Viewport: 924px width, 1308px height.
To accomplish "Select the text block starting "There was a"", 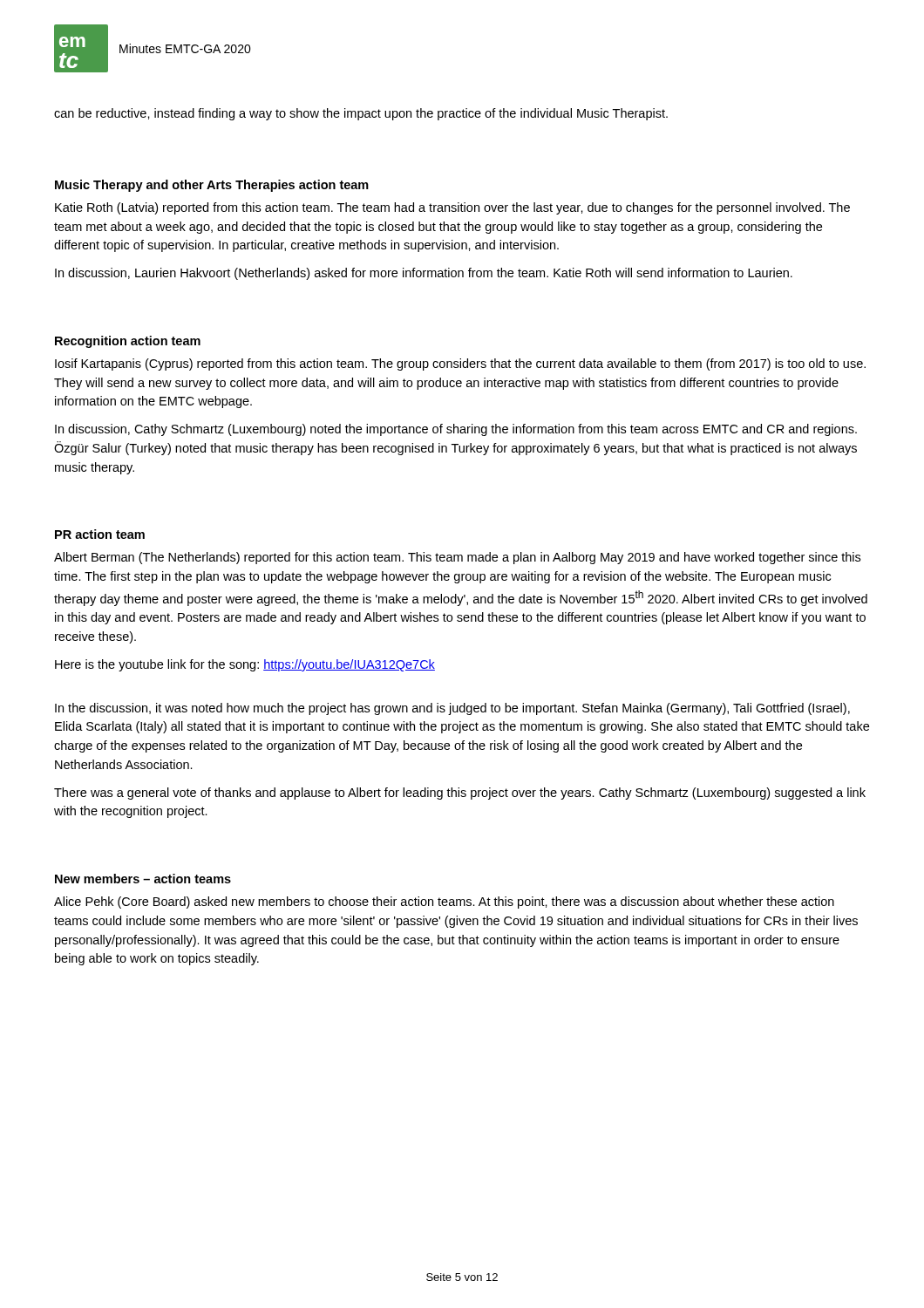I will 460,802.
